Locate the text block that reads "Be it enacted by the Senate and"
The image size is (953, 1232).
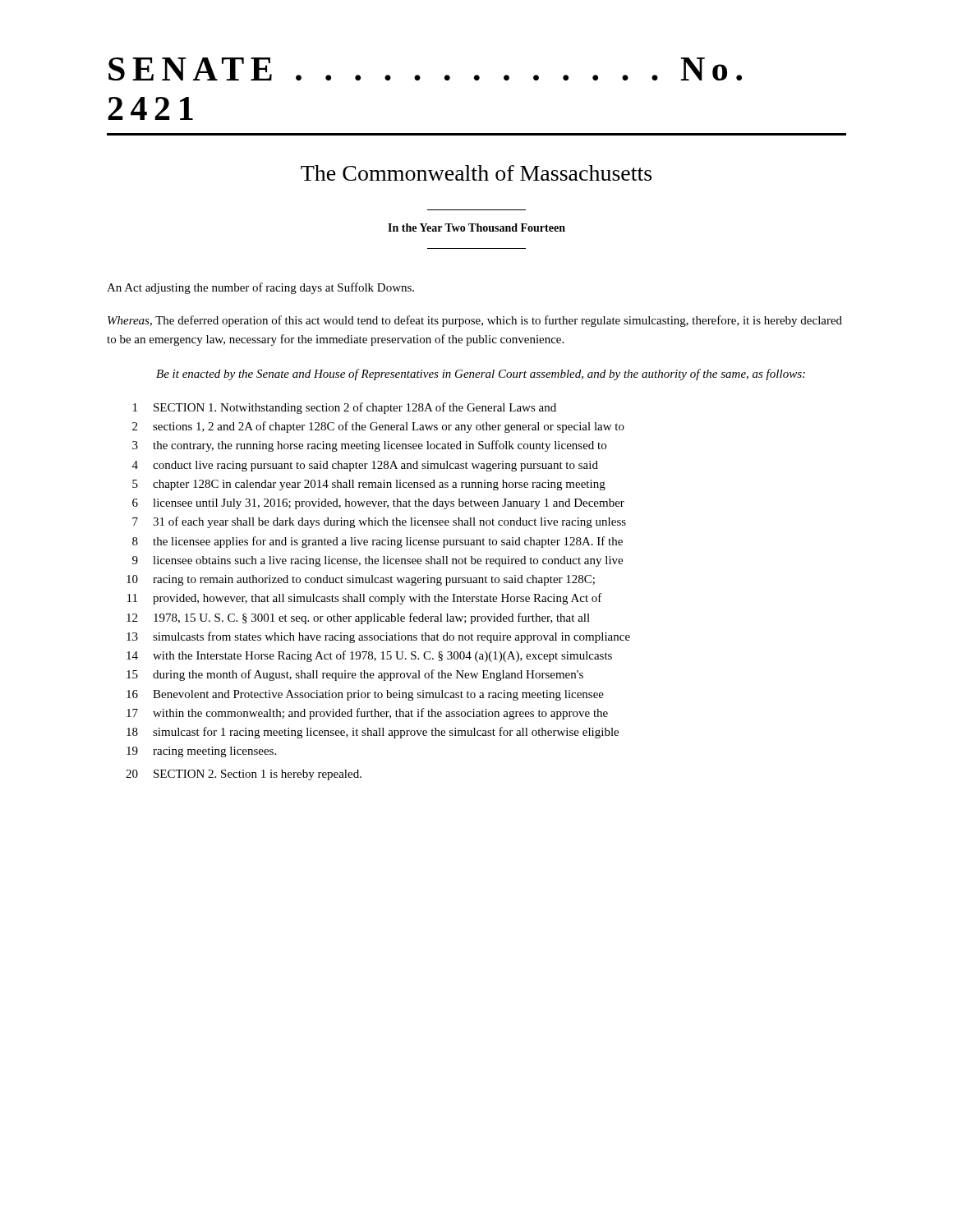pos(481,373)
